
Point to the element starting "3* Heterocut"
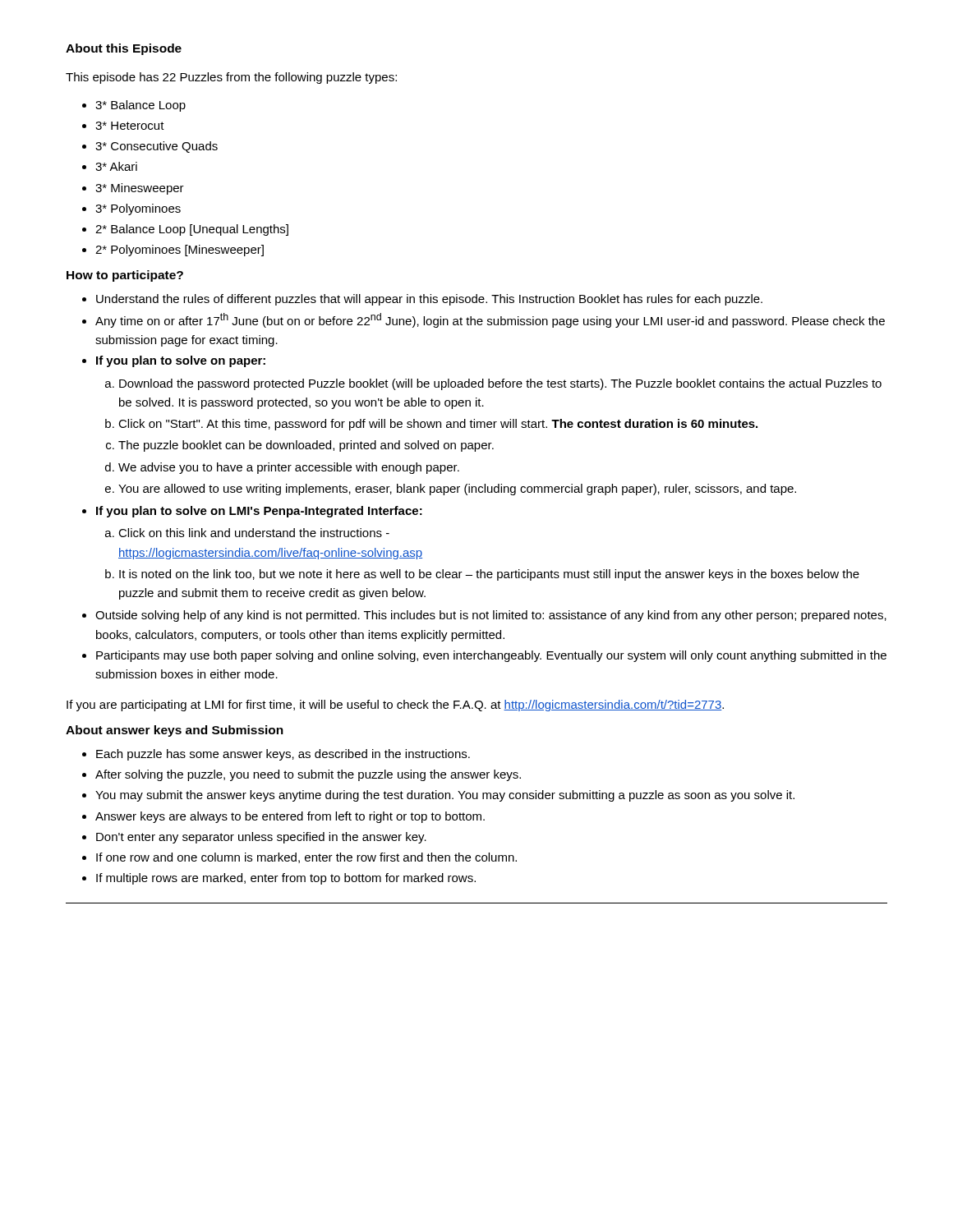pos(130,125)
